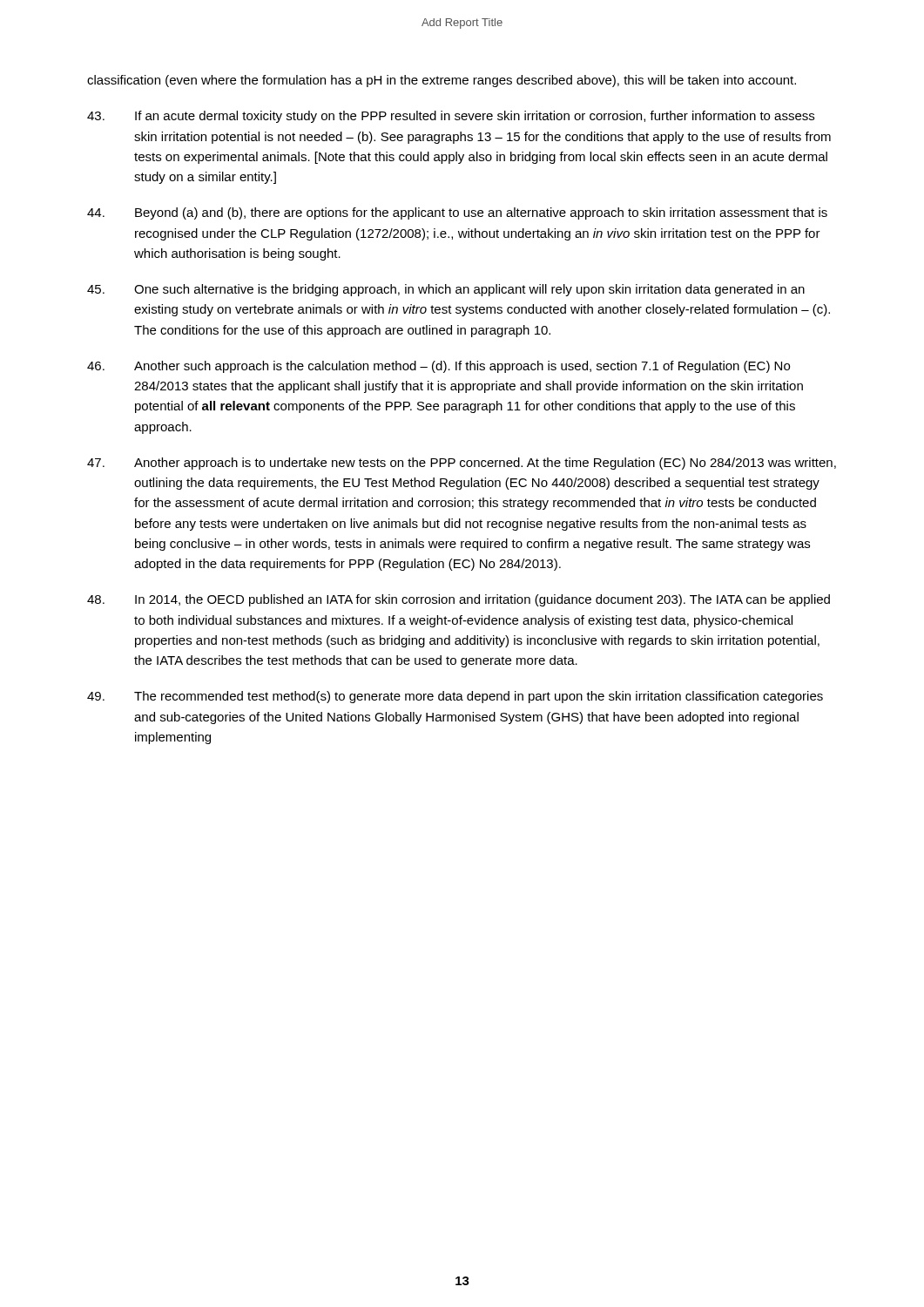Locate the block of text that opens with "43. If an acute dermal toxicity"
Screen dimensions: 1307x924
coord(462,146)
